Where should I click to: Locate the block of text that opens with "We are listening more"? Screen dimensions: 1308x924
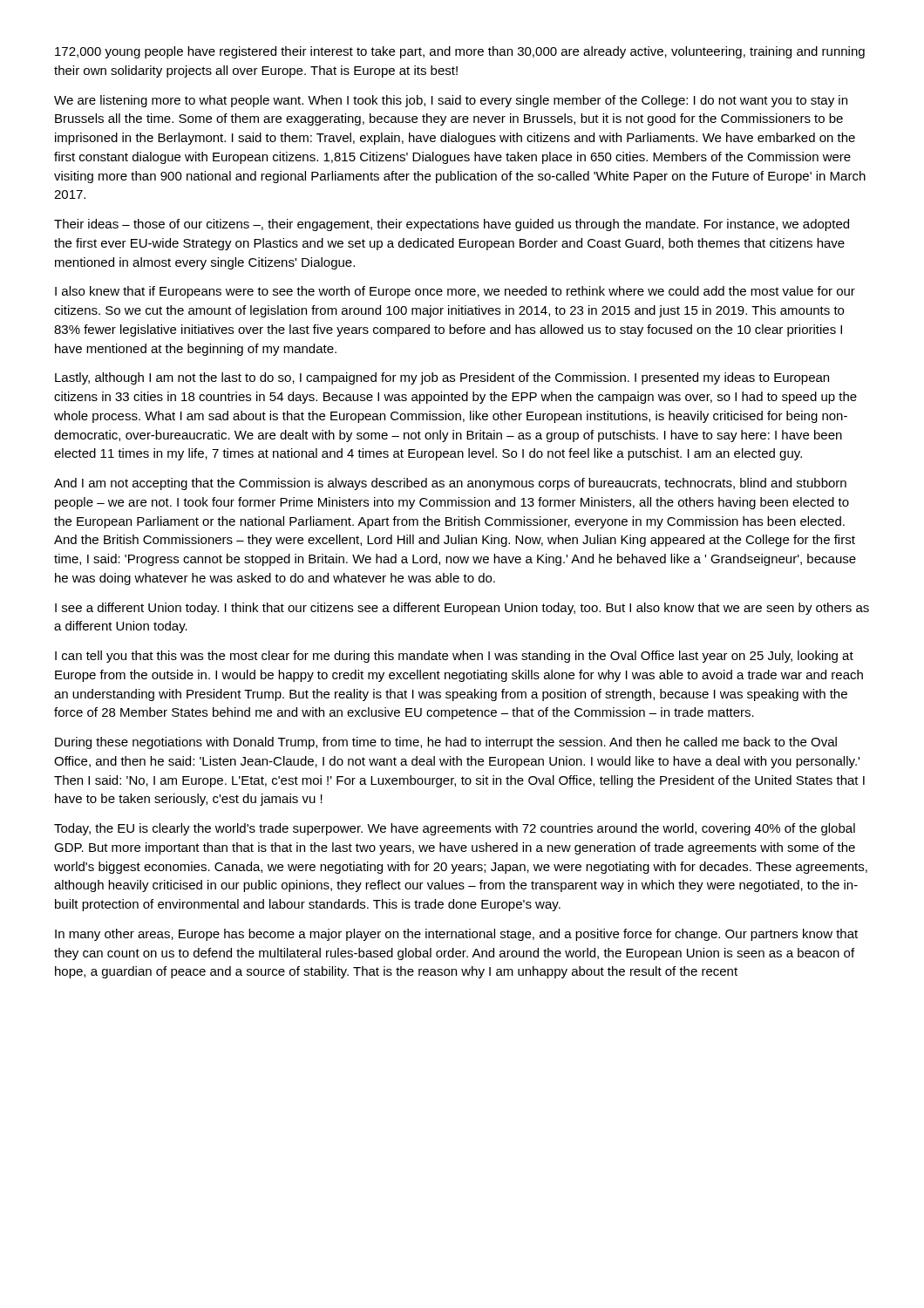(462, 147)
